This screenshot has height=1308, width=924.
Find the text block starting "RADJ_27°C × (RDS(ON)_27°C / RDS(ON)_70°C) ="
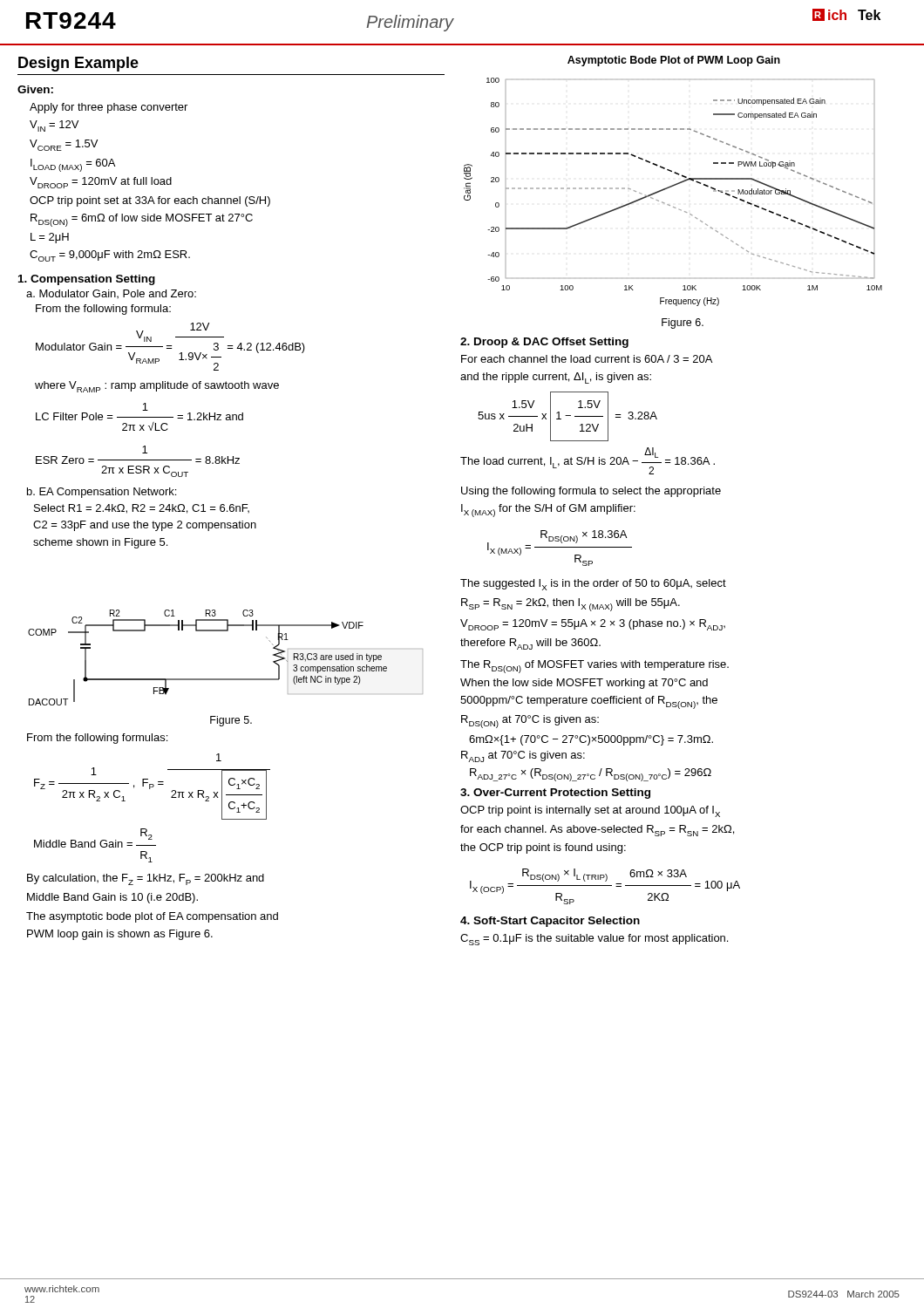(590, 774)
